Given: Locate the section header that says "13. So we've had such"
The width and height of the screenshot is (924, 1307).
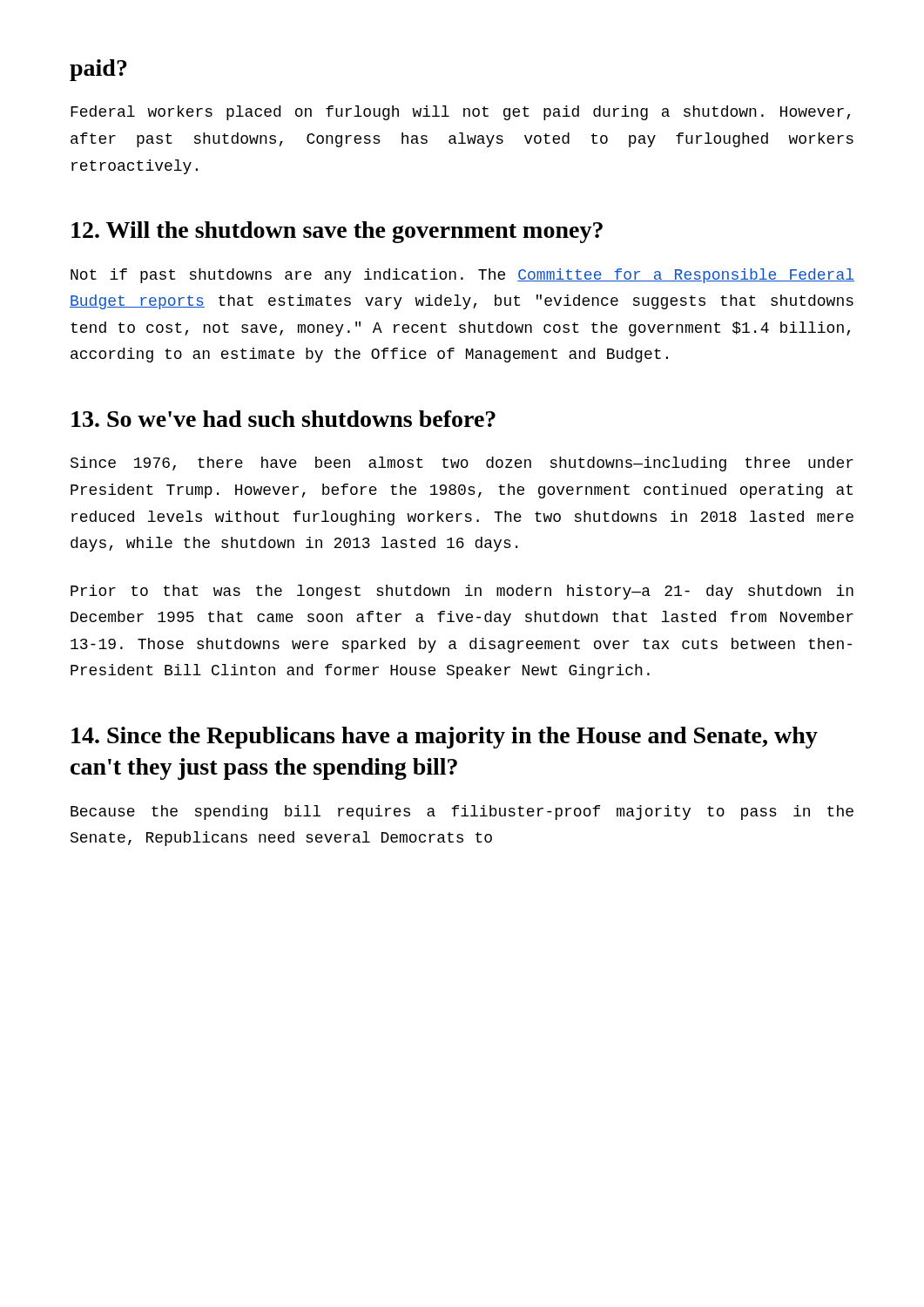Looking at the screenshot, I should coord(283,419).
